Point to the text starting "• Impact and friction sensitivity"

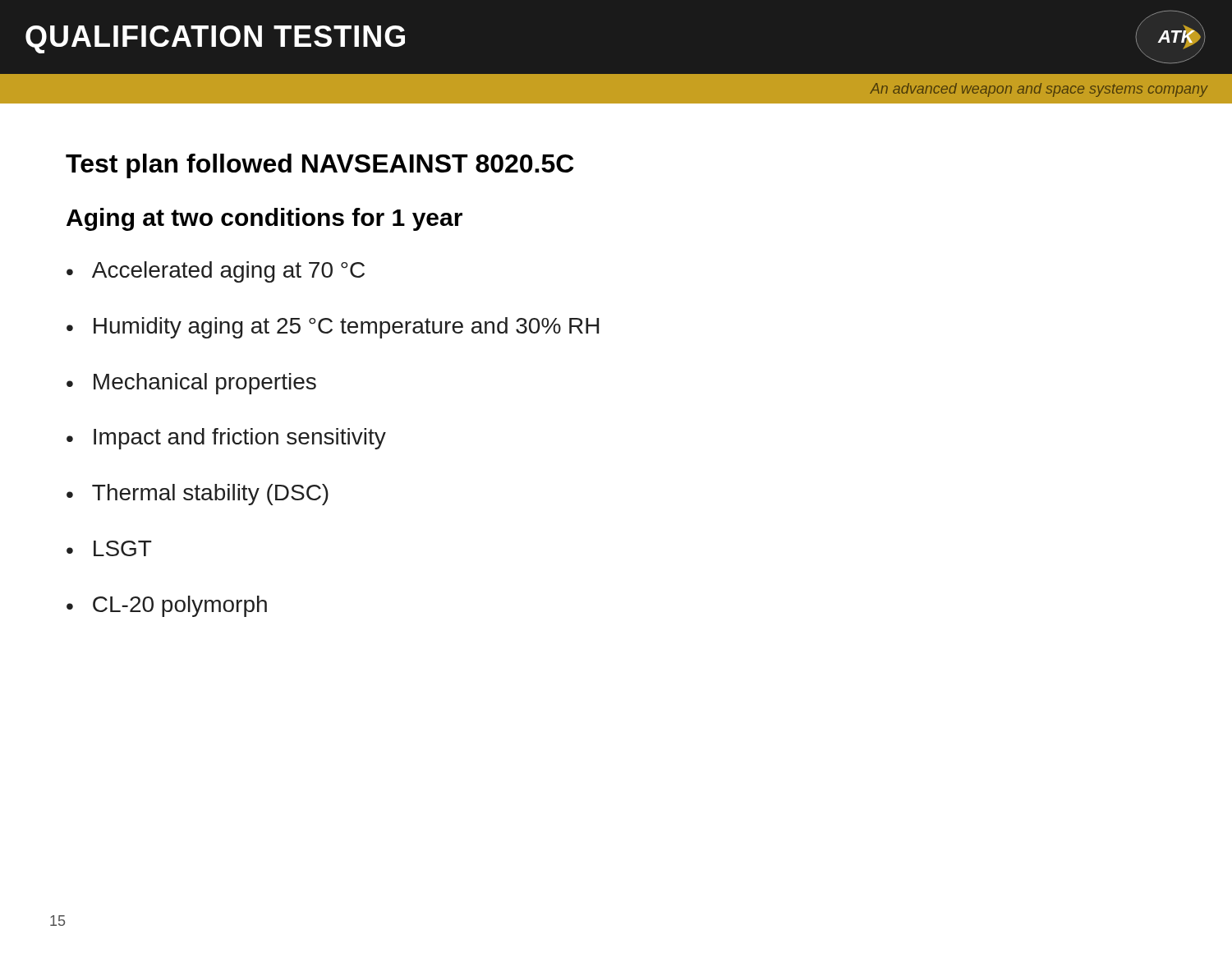[x=226, y=438]
